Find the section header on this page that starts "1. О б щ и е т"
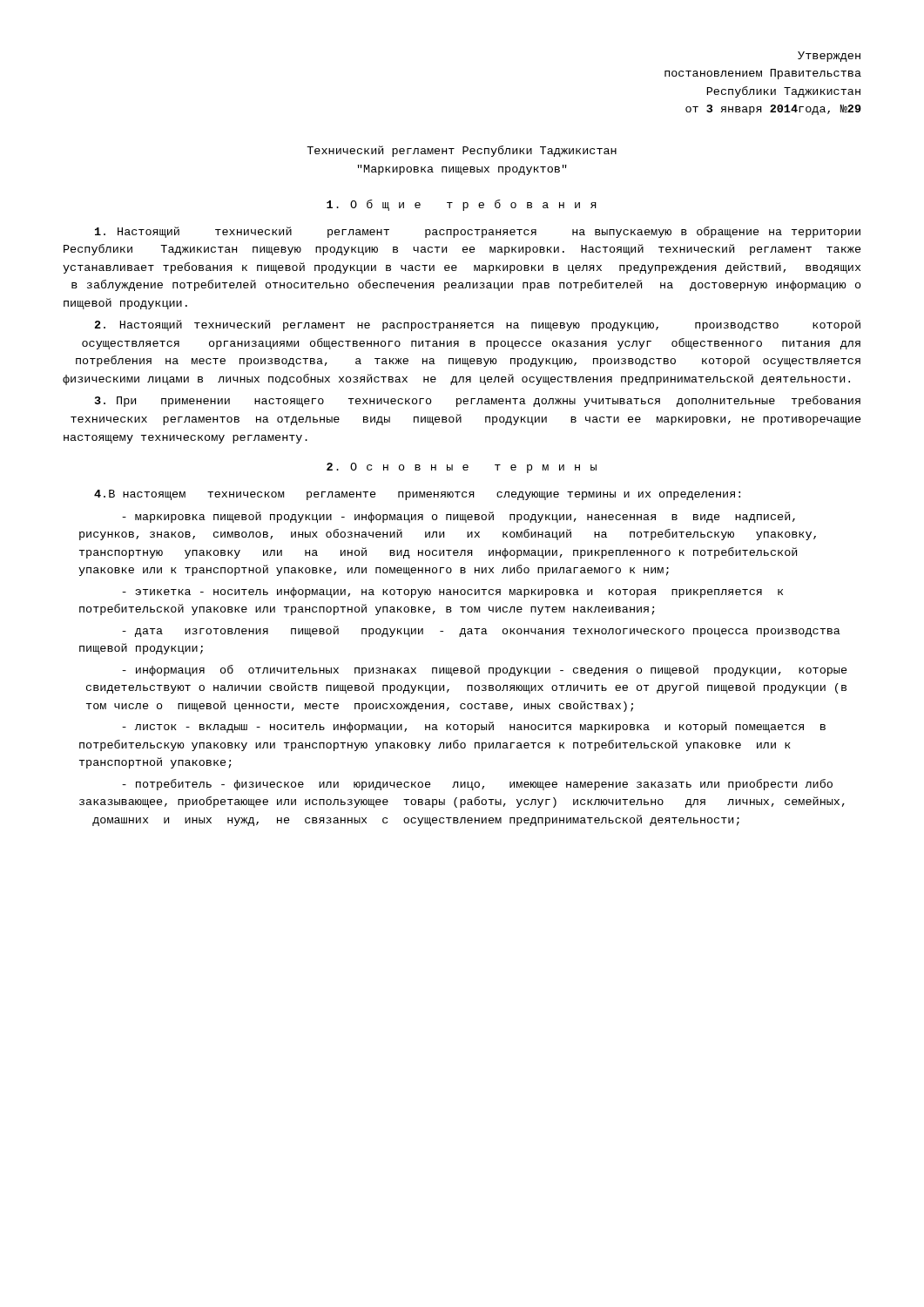 point(462,205)
